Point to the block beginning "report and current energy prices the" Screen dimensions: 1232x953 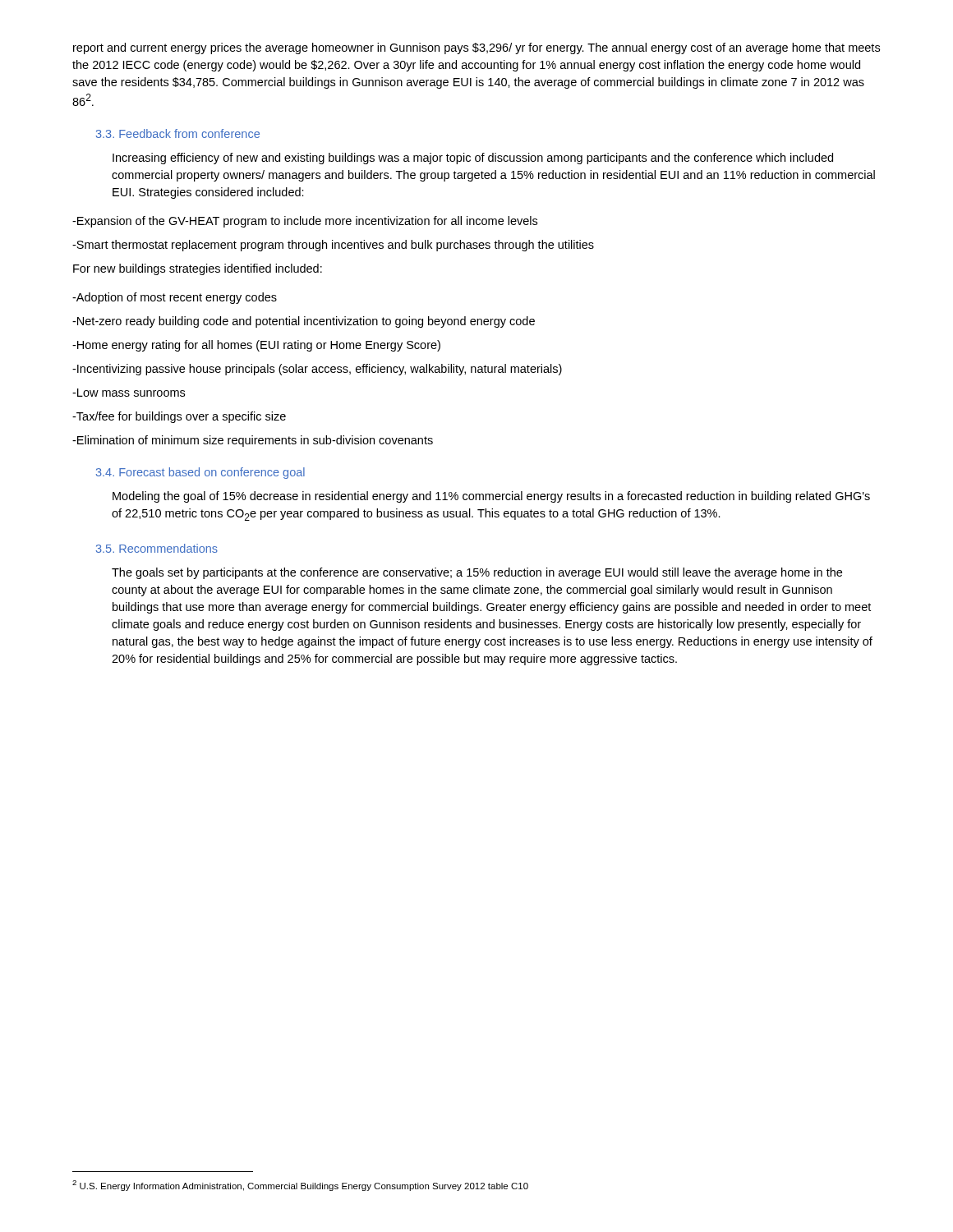[476, 75]
